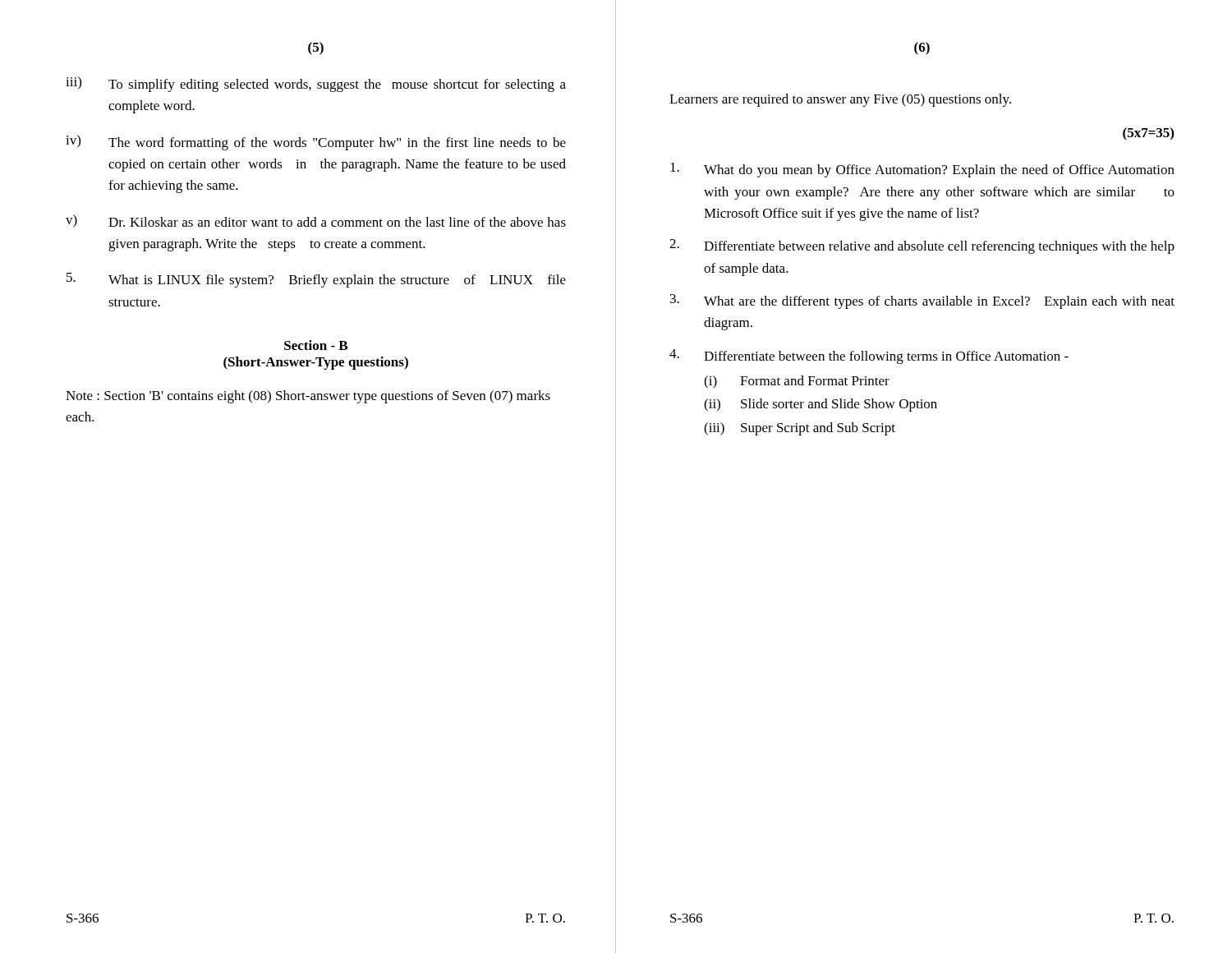Locate the list item that reads "iii) To simplify editing selected words, suggest the"
This screenshot has width=1232, height=953.
point(316,96)
